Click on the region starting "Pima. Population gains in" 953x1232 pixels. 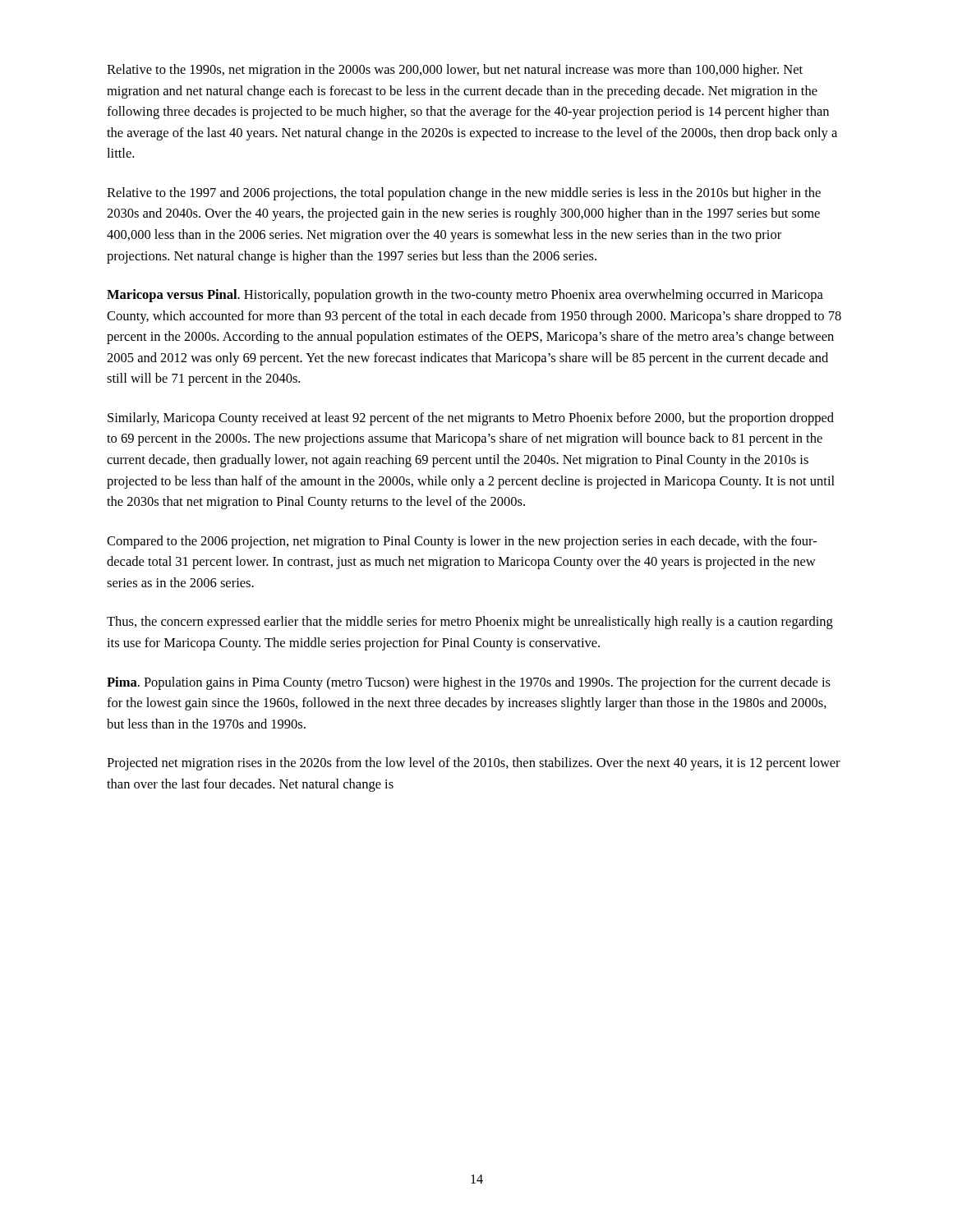469,703
